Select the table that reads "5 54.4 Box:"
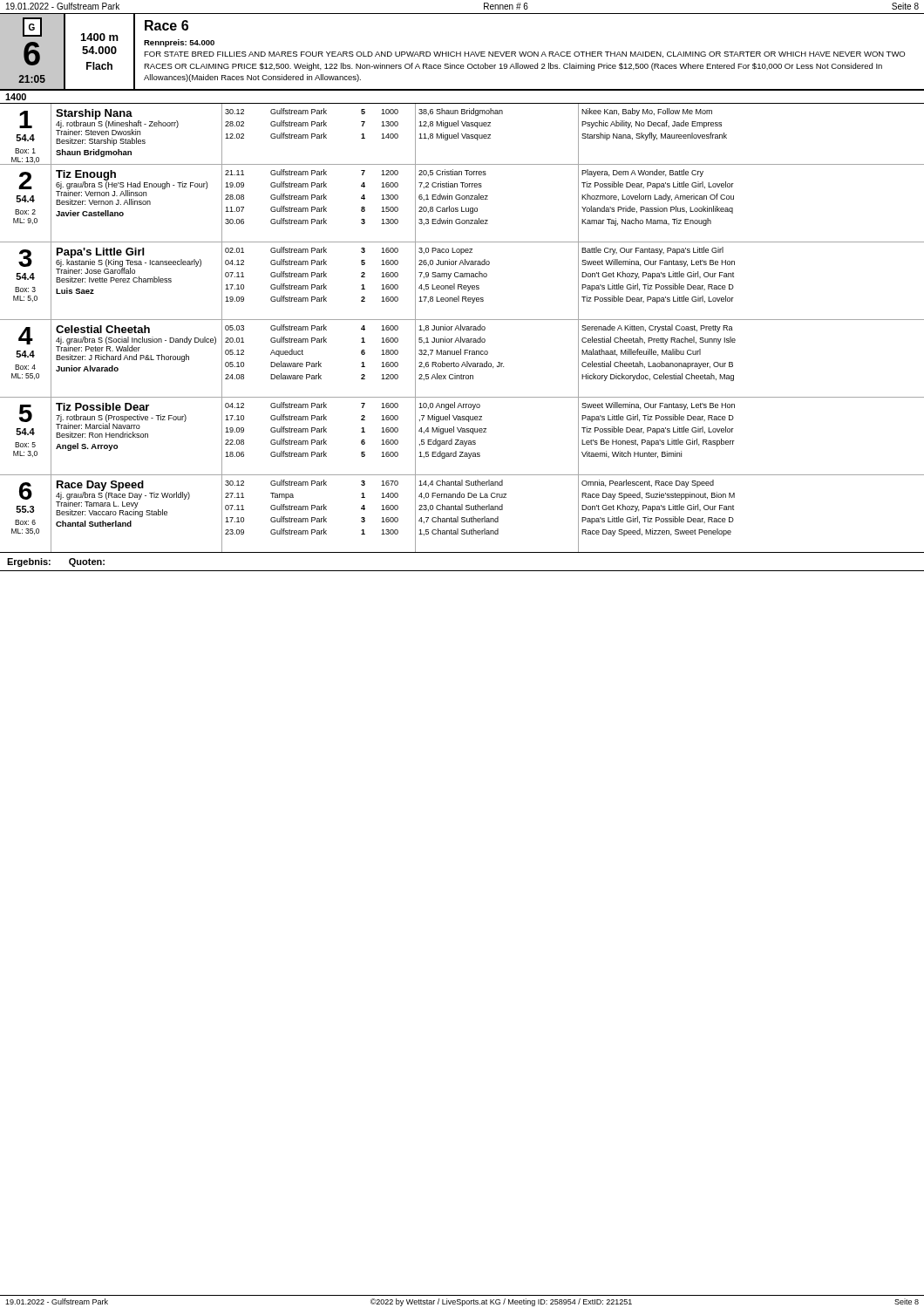This screenshot has height=1308, width=924. point(462,436)
